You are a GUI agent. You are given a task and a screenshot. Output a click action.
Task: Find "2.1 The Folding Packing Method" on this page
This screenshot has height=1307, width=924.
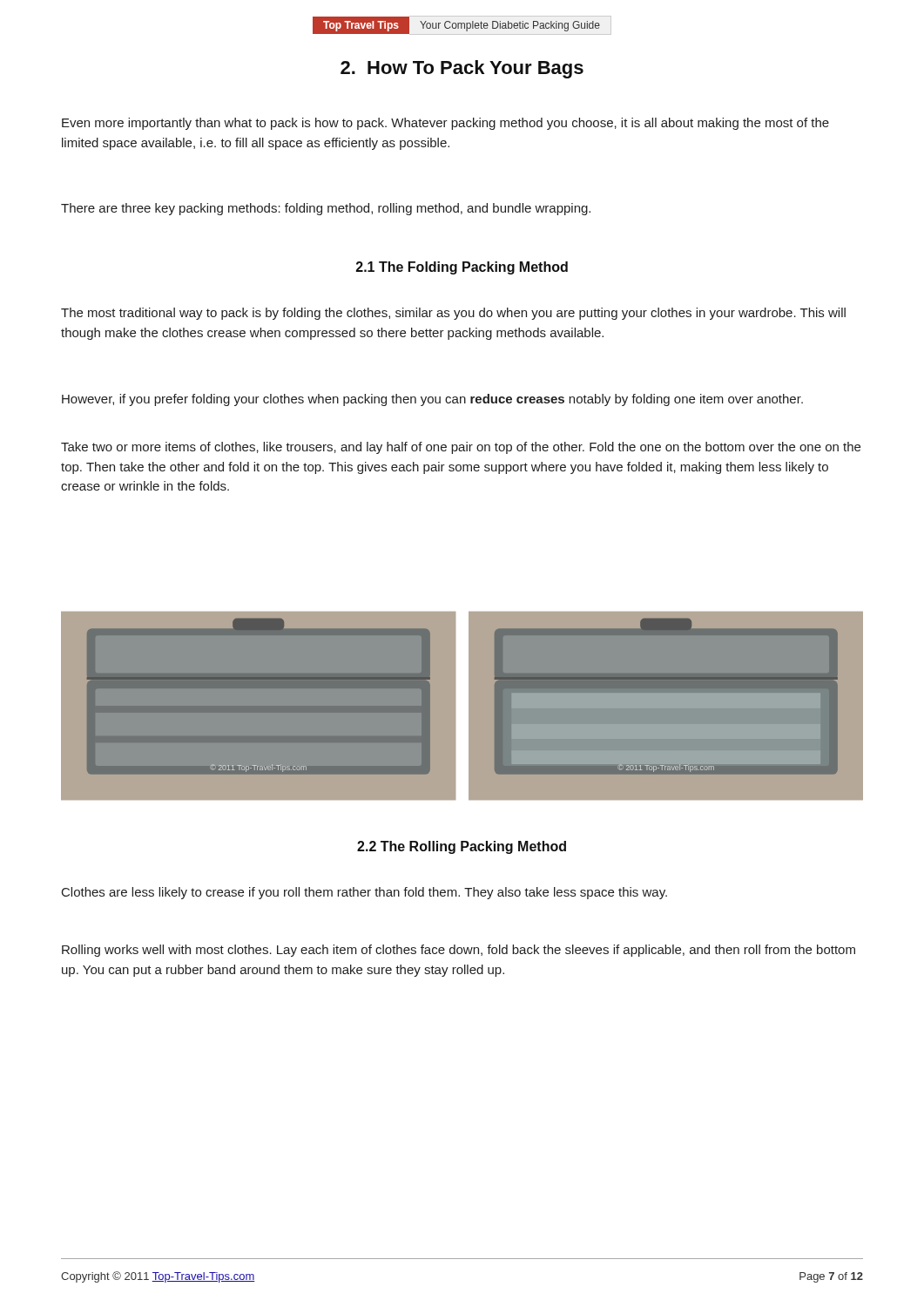(x=462, y=268)
